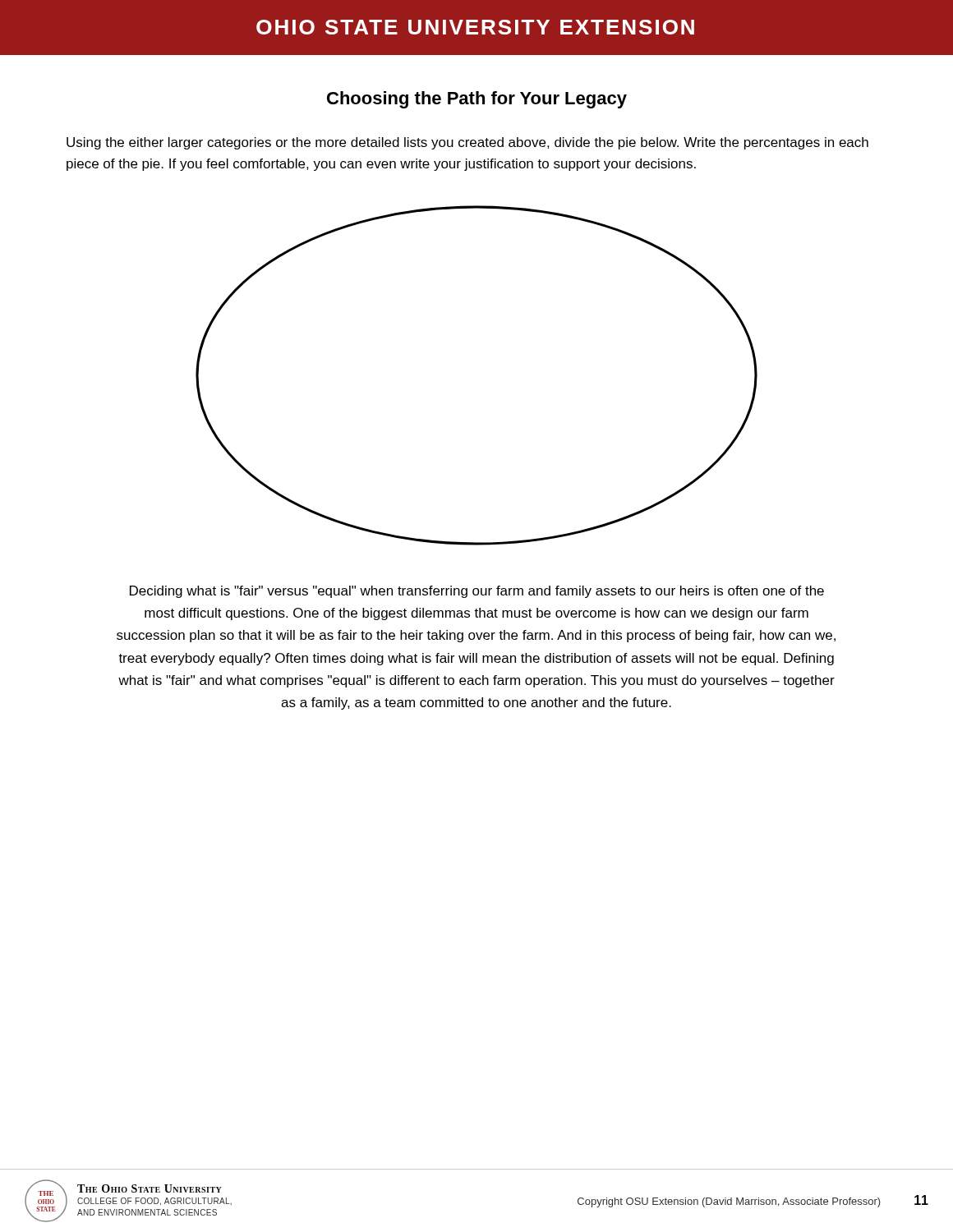Locate the text block starting "Deciding what is "fair" versus "equal" when transferring"
This screenshot has height=1232, width=953.
476,647
